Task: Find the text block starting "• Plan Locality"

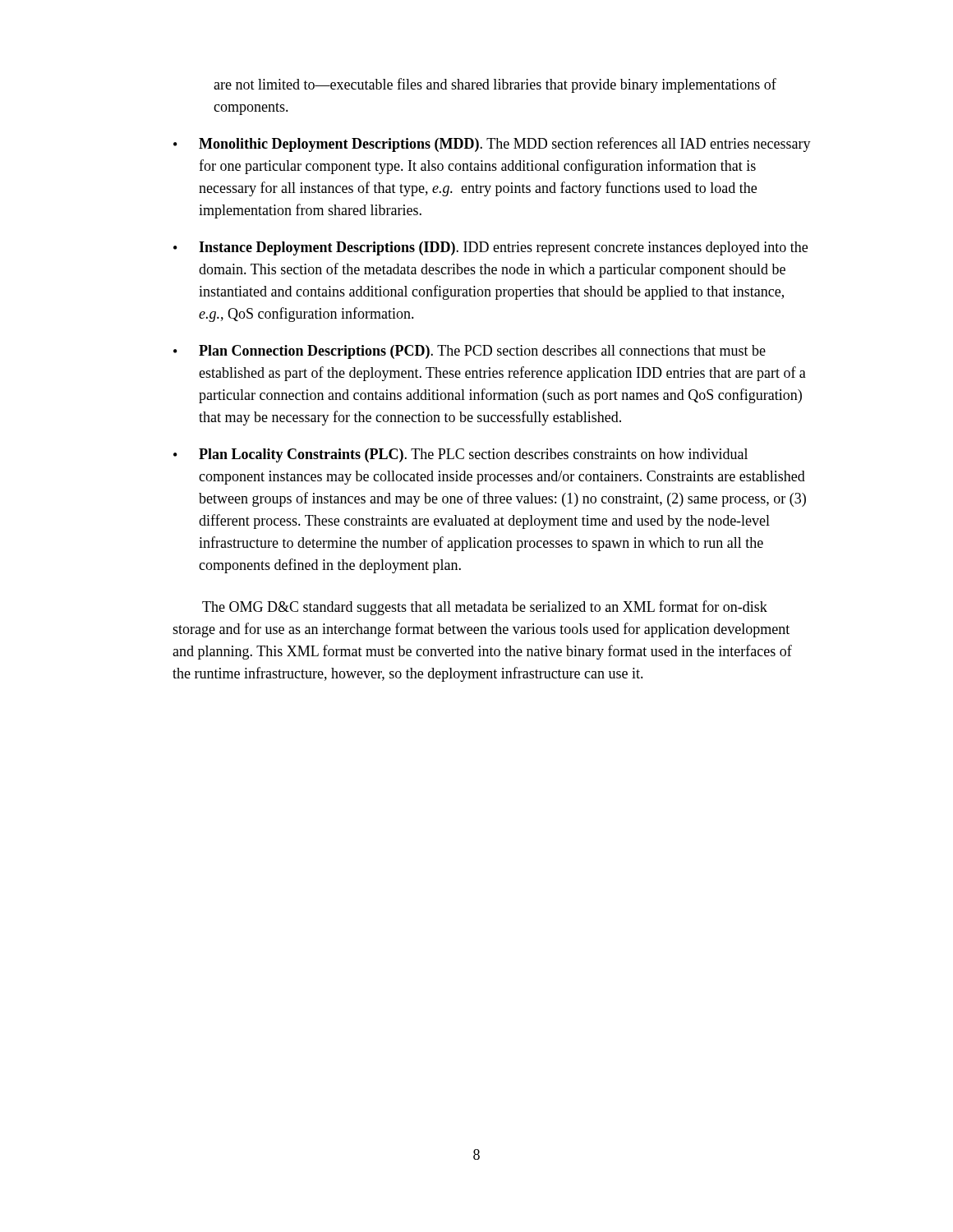Action: pyautogui.click(x=493, y=510)
